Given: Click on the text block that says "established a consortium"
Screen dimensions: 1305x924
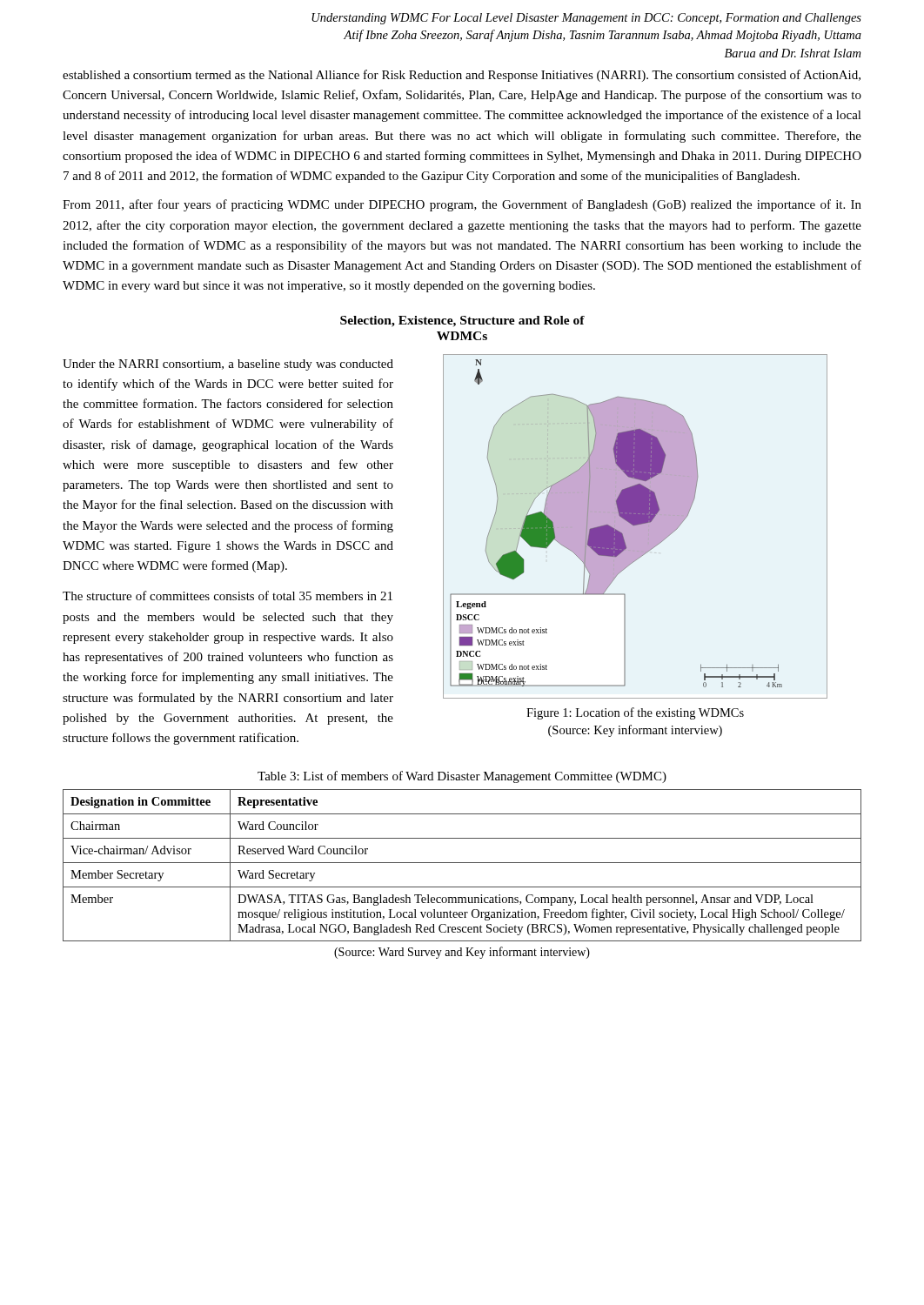Looking at the screenshot, I should click(462, 125).
